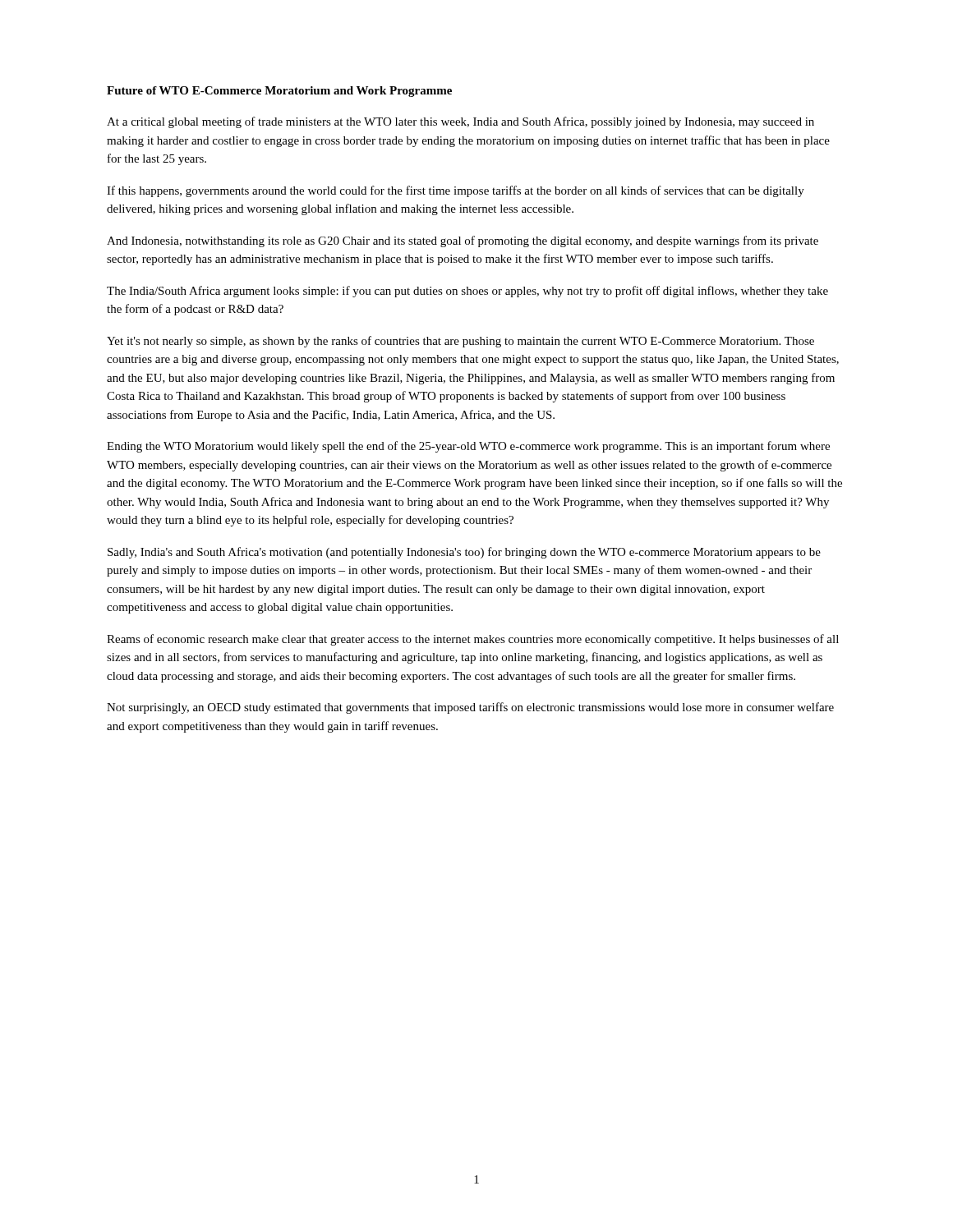Point to the block beginning "At a critical global meeting of trade"
Screen dimensions: 1232x953
[468, 140]
